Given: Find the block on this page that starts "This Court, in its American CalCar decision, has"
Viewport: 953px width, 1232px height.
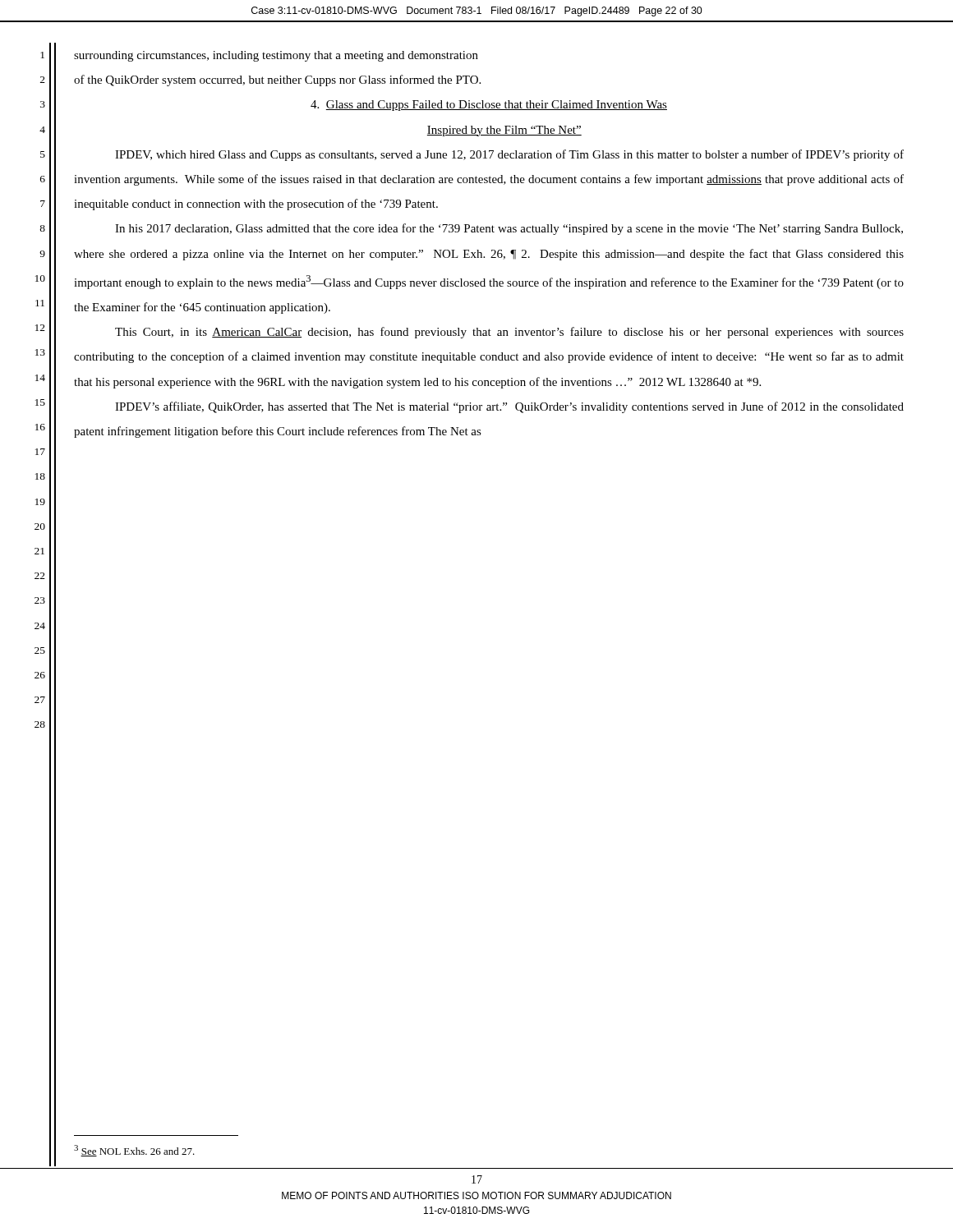Looking at the screenshot, I should click(x=489, y=357).
